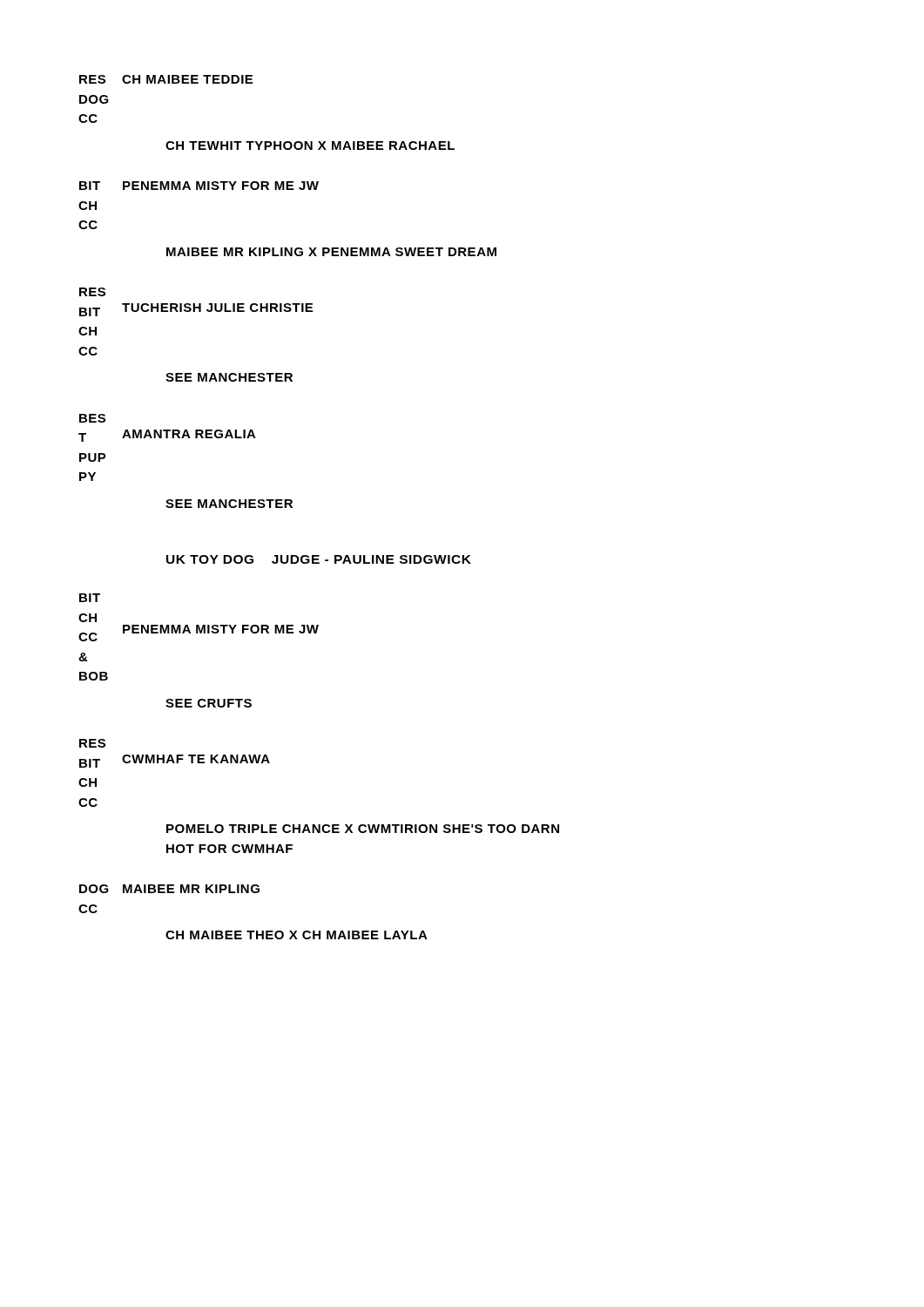Point to the block starting "CH TEWHIT TYPHOON X MAIBEE RACHAEL"

coord(310,145)
